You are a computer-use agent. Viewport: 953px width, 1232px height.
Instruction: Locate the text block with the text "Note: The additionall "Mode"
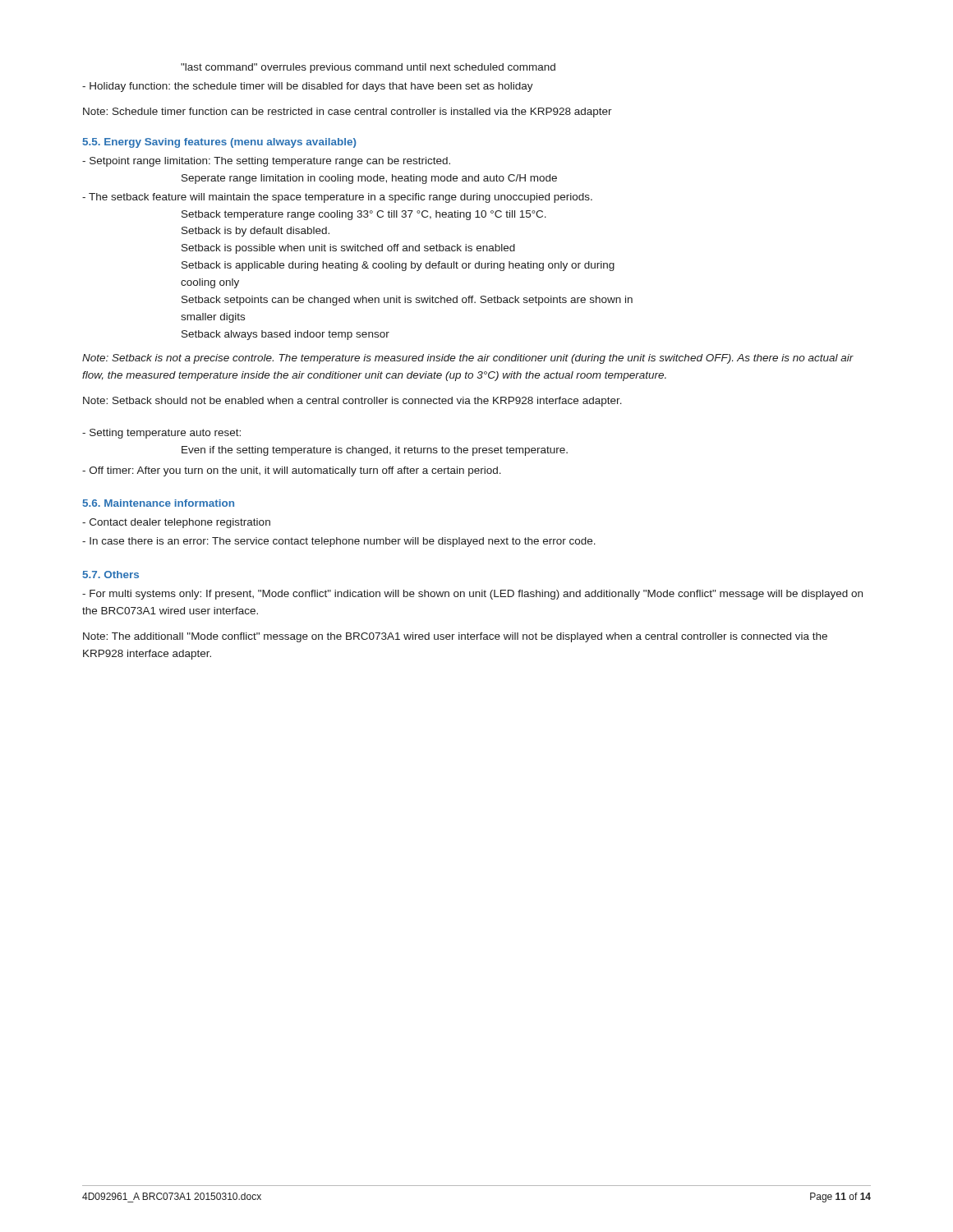455,645
